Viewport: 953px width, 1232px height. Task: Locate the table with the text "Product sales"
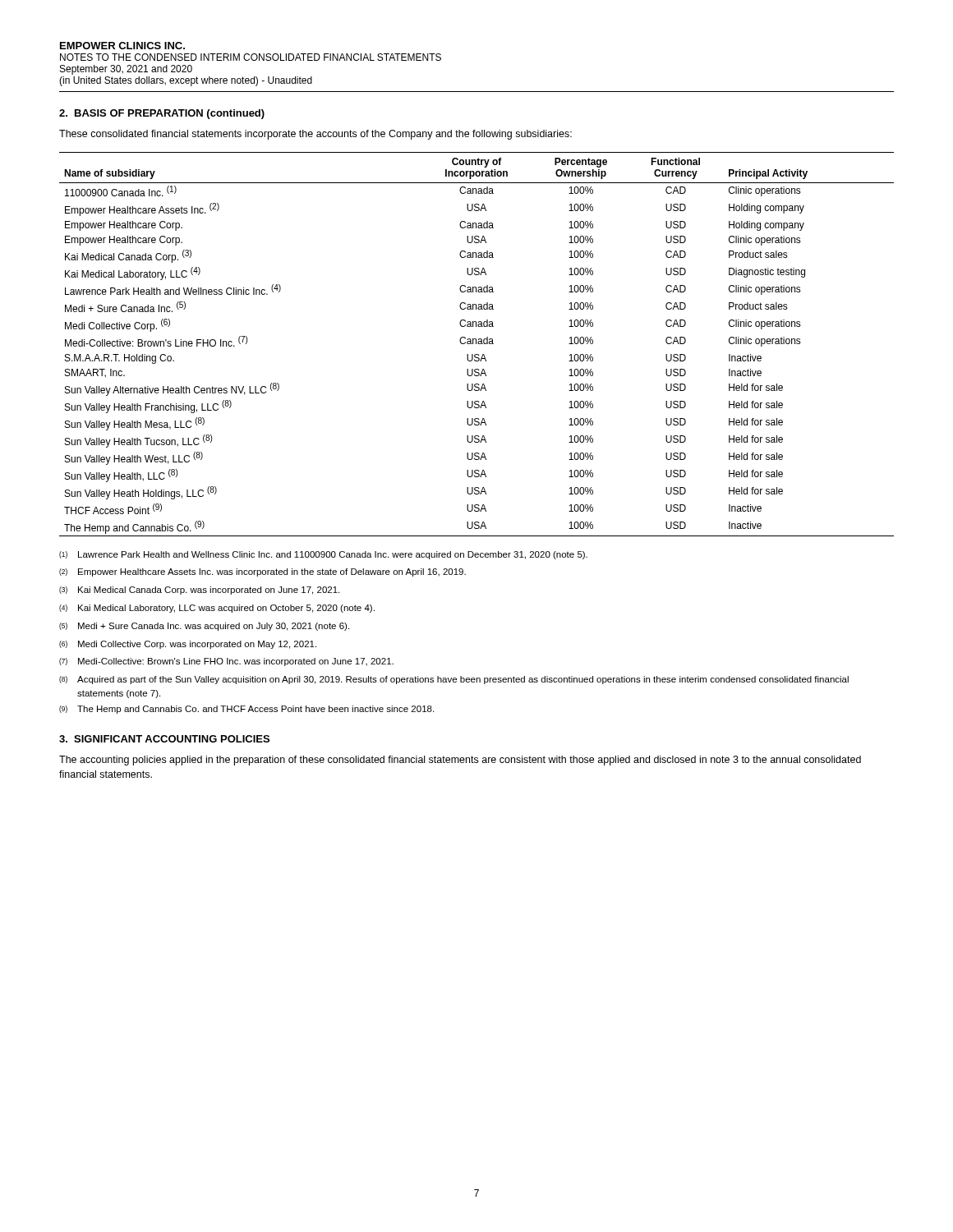(x=476, y=344)
